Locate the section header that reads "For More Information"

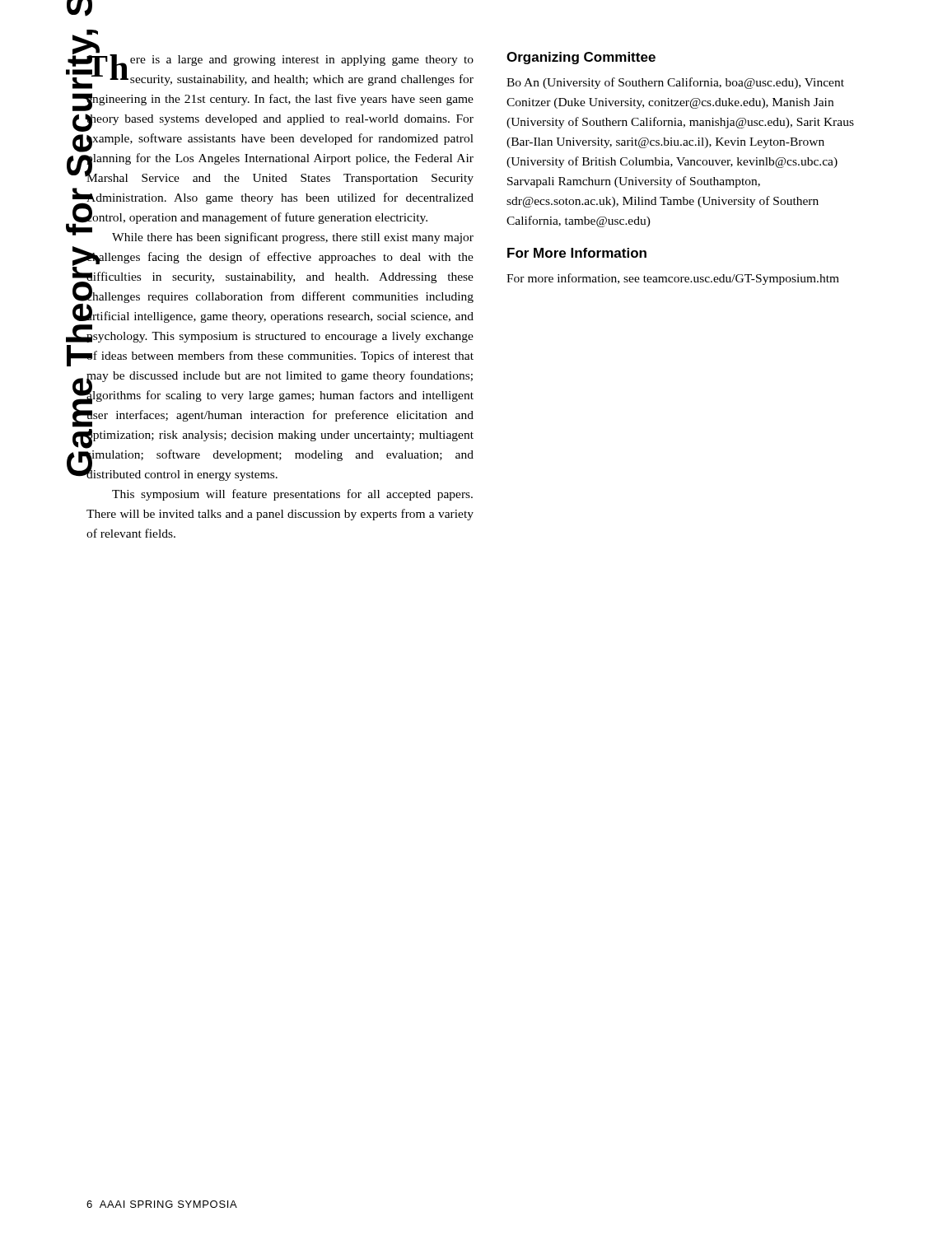coord(577,253)
